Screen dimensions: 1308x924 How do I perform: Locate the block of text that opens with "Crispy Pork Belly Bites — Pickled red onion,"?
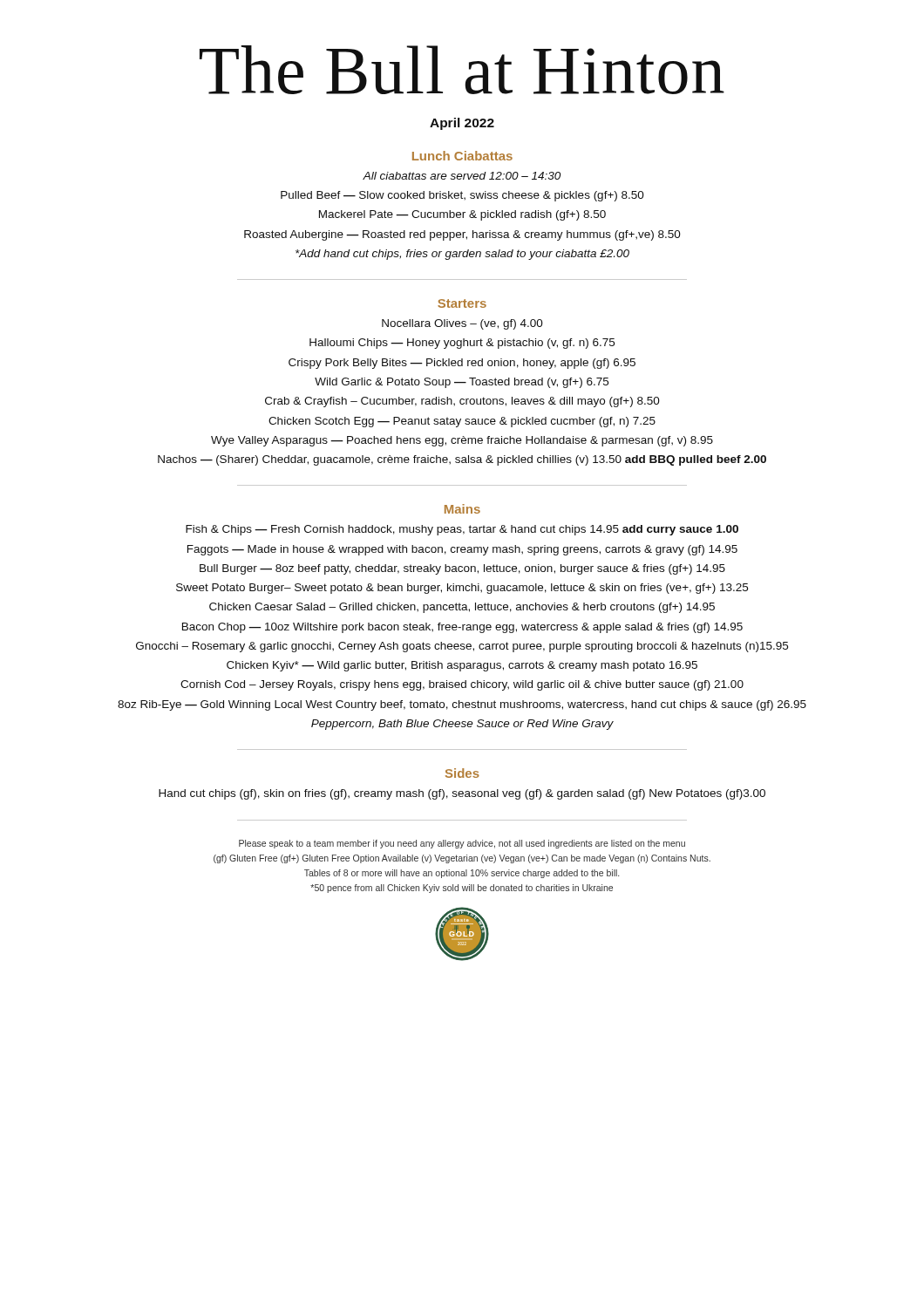(462, 362)
